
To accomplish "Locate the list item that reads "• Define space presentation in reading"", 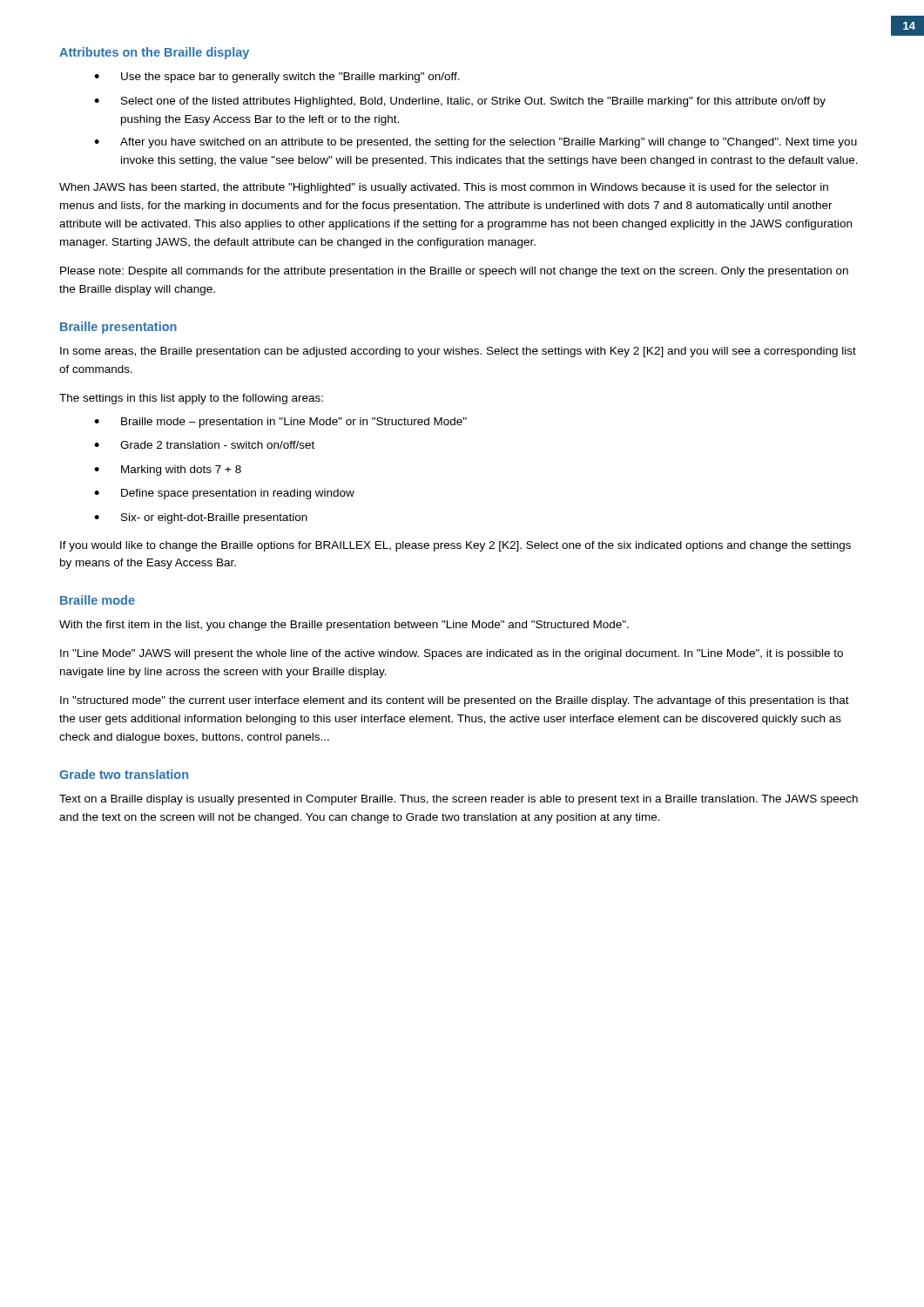I will (224, 494).
